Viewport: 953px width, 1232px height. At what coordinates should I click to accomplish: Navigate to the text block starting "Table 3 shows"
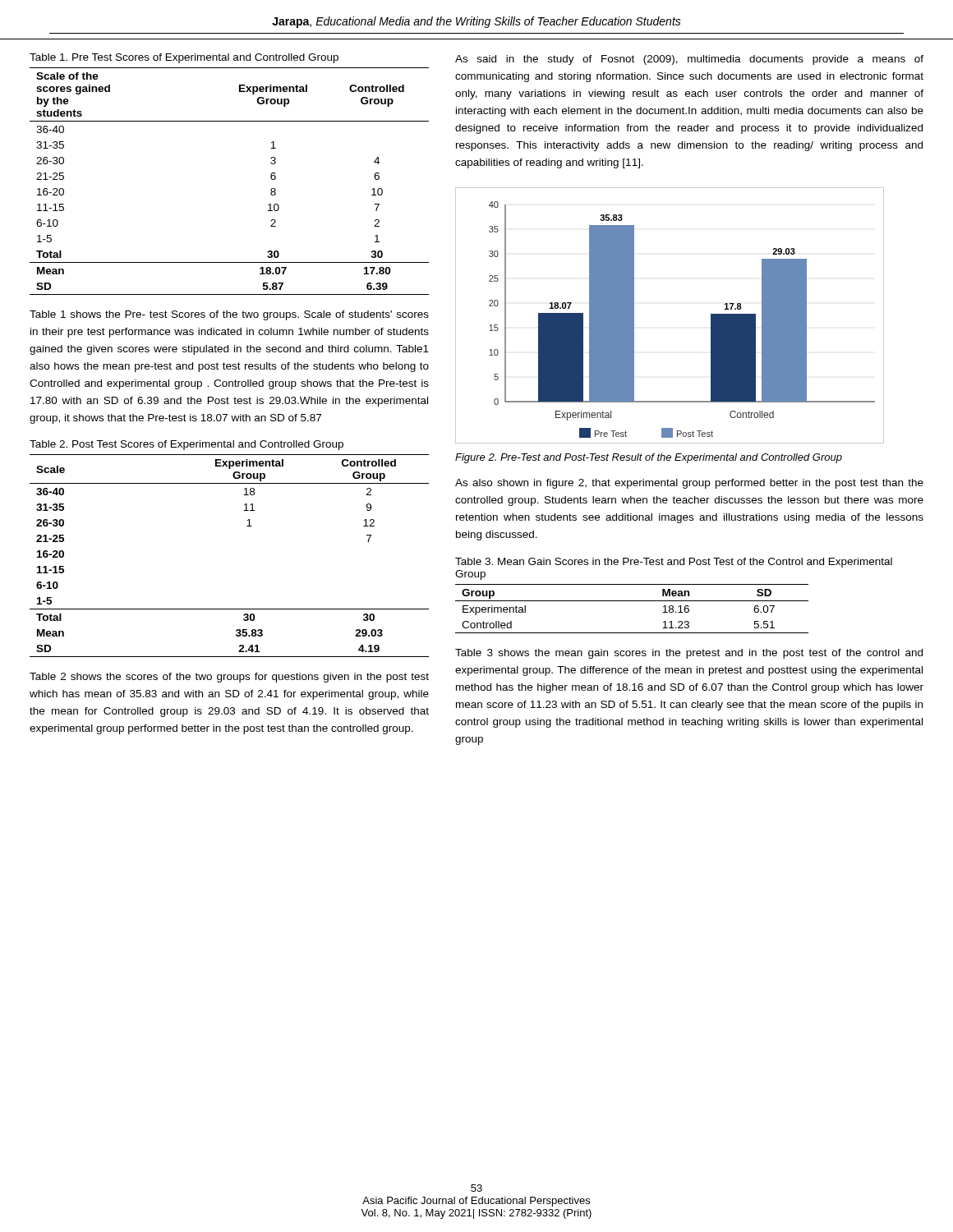689,696
